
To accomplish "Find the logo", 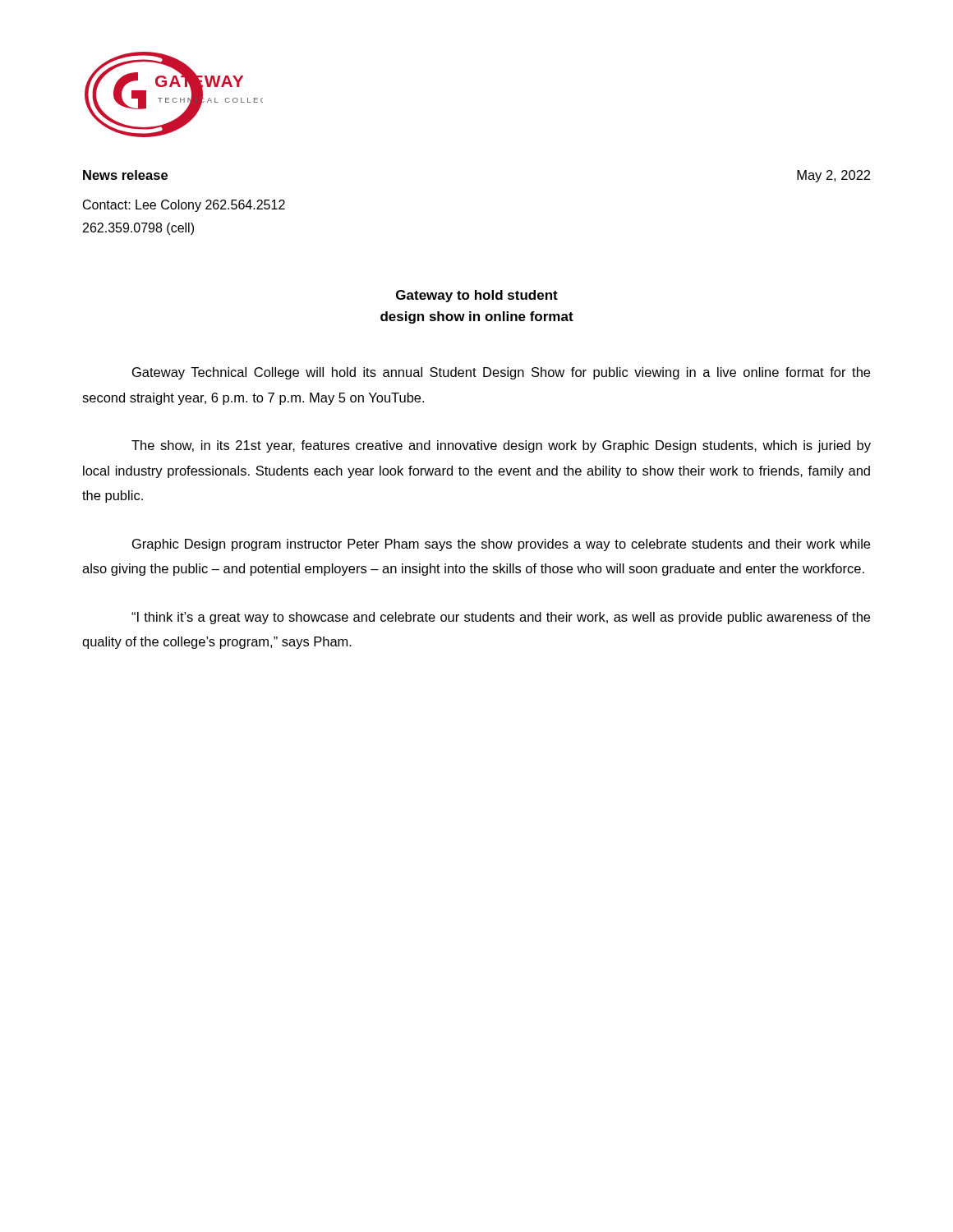I will 476,96.
